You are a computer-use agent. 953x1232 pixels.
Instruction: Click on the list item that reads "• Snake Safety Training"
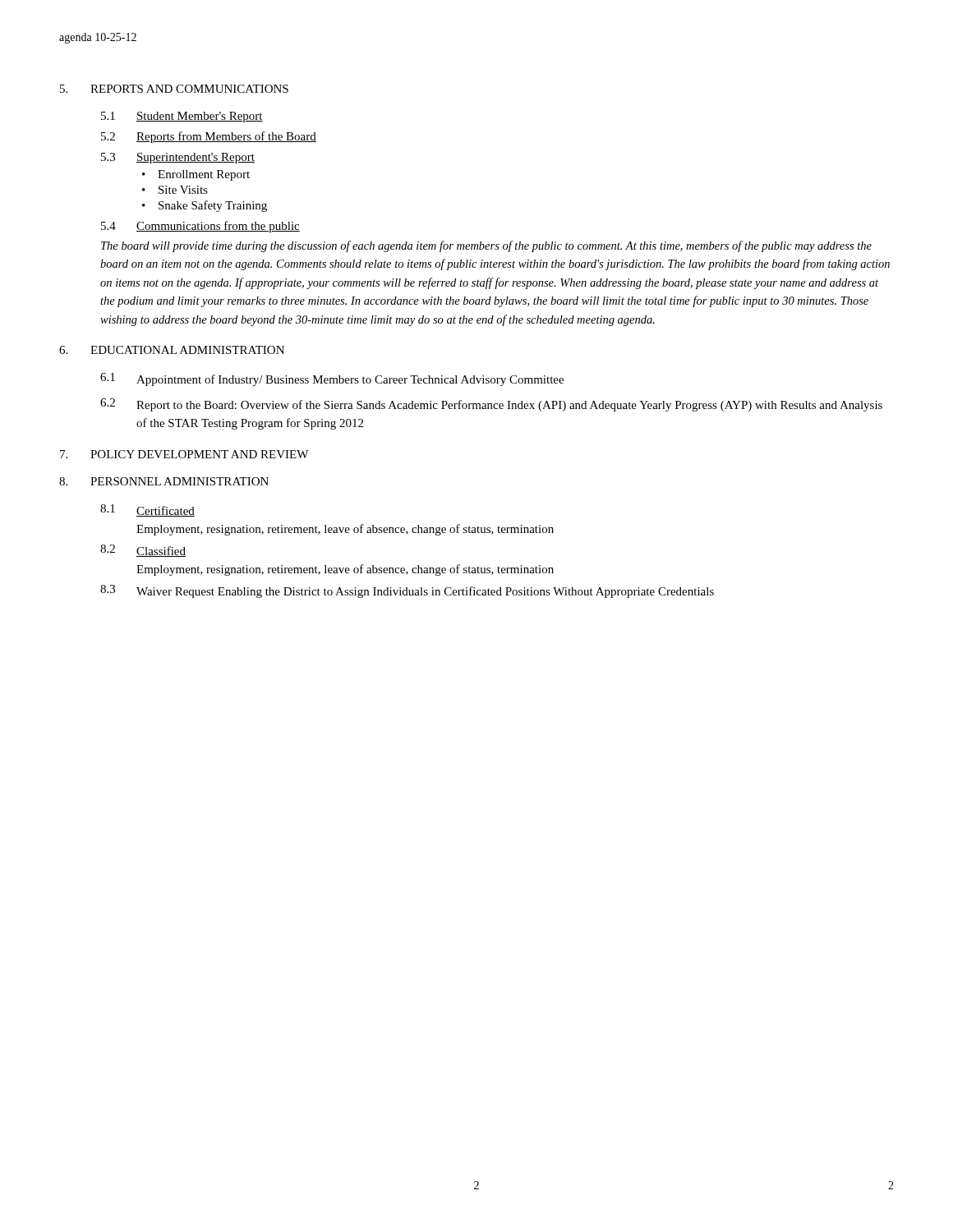(204, 206)
